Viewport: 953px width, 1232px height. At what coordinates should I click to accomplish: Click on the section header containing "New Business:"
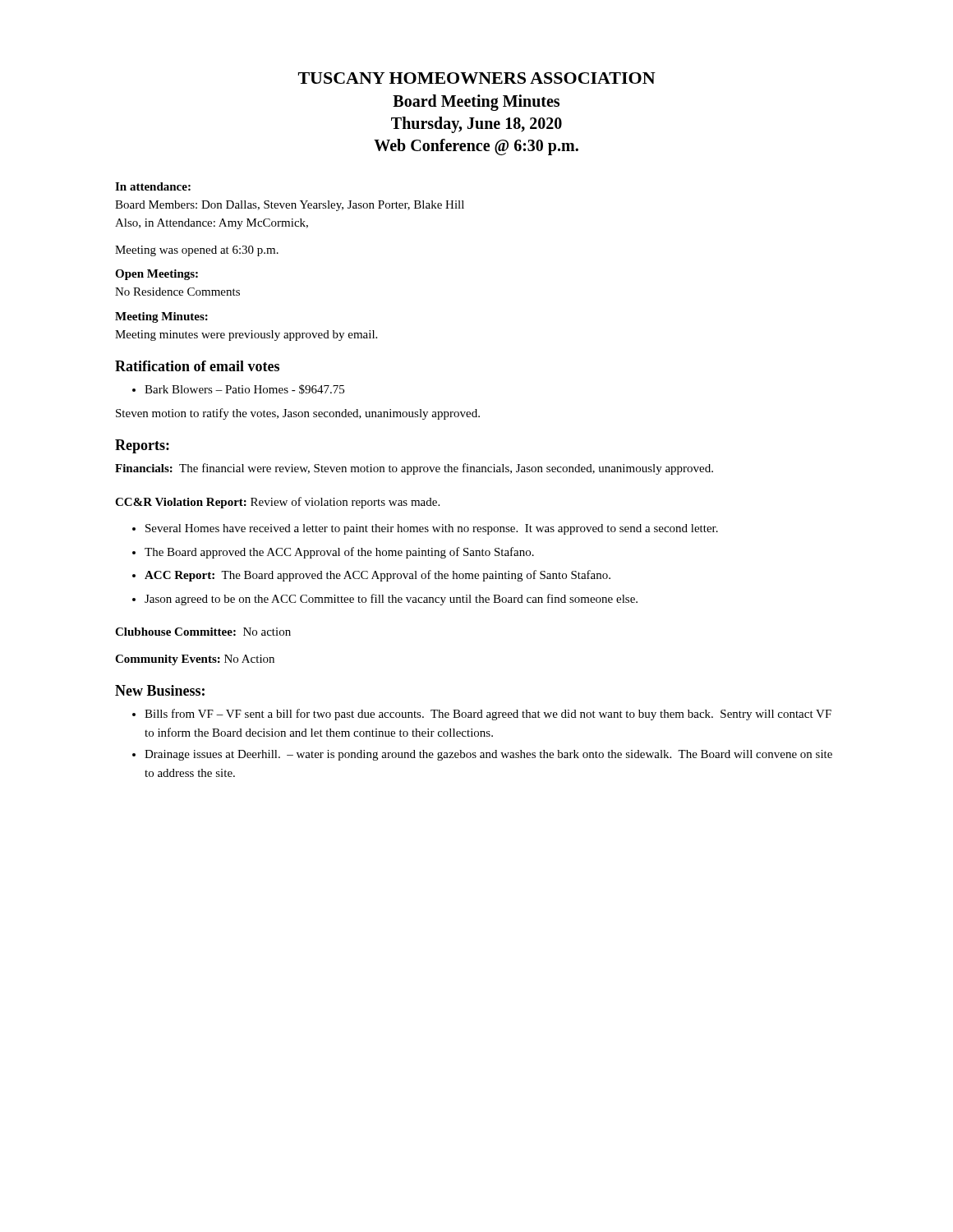[160, 691]
